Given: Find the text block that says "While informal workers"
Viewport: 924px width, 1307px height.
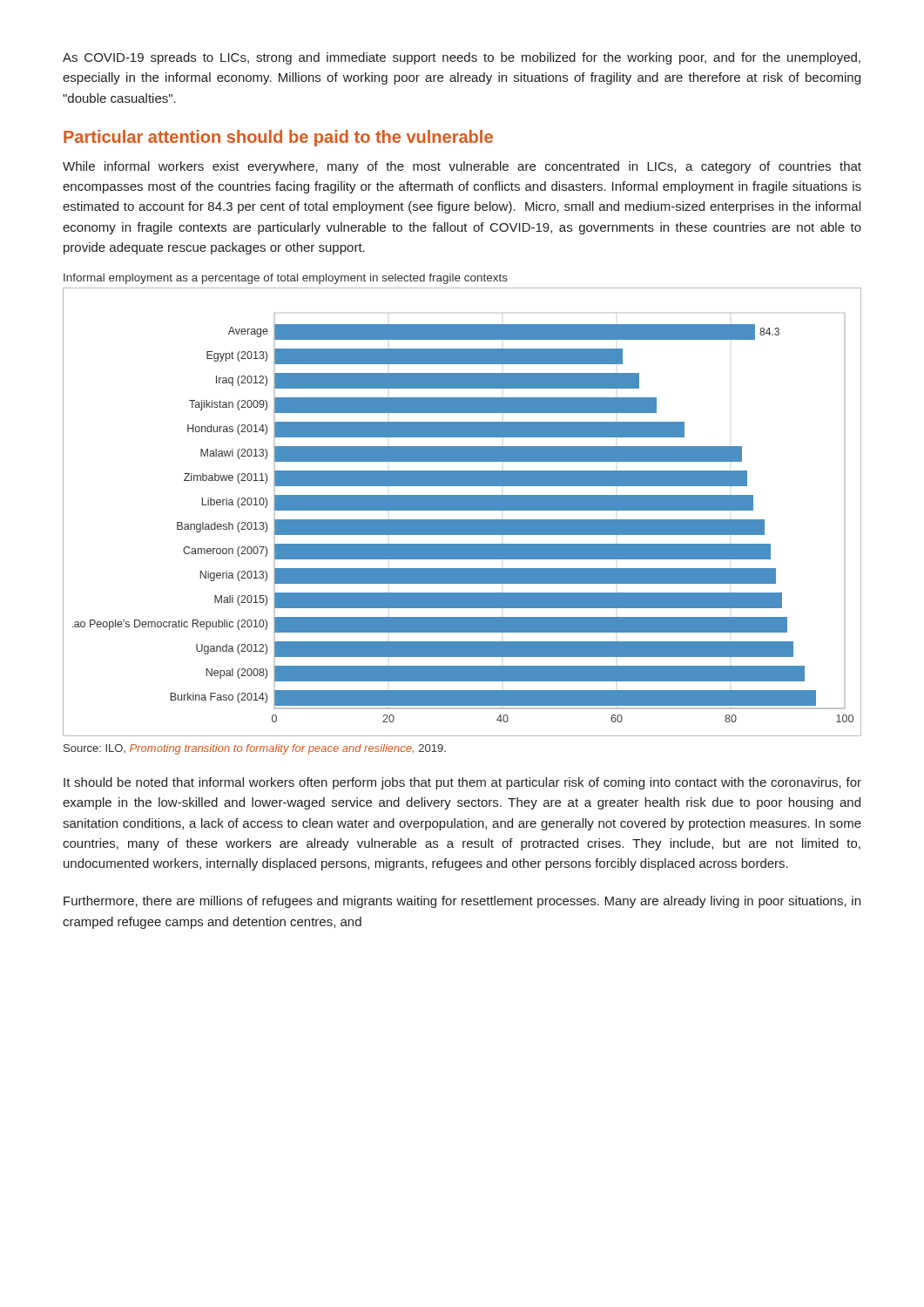Looking at the screenshot, I should click(x=462, y=206).
